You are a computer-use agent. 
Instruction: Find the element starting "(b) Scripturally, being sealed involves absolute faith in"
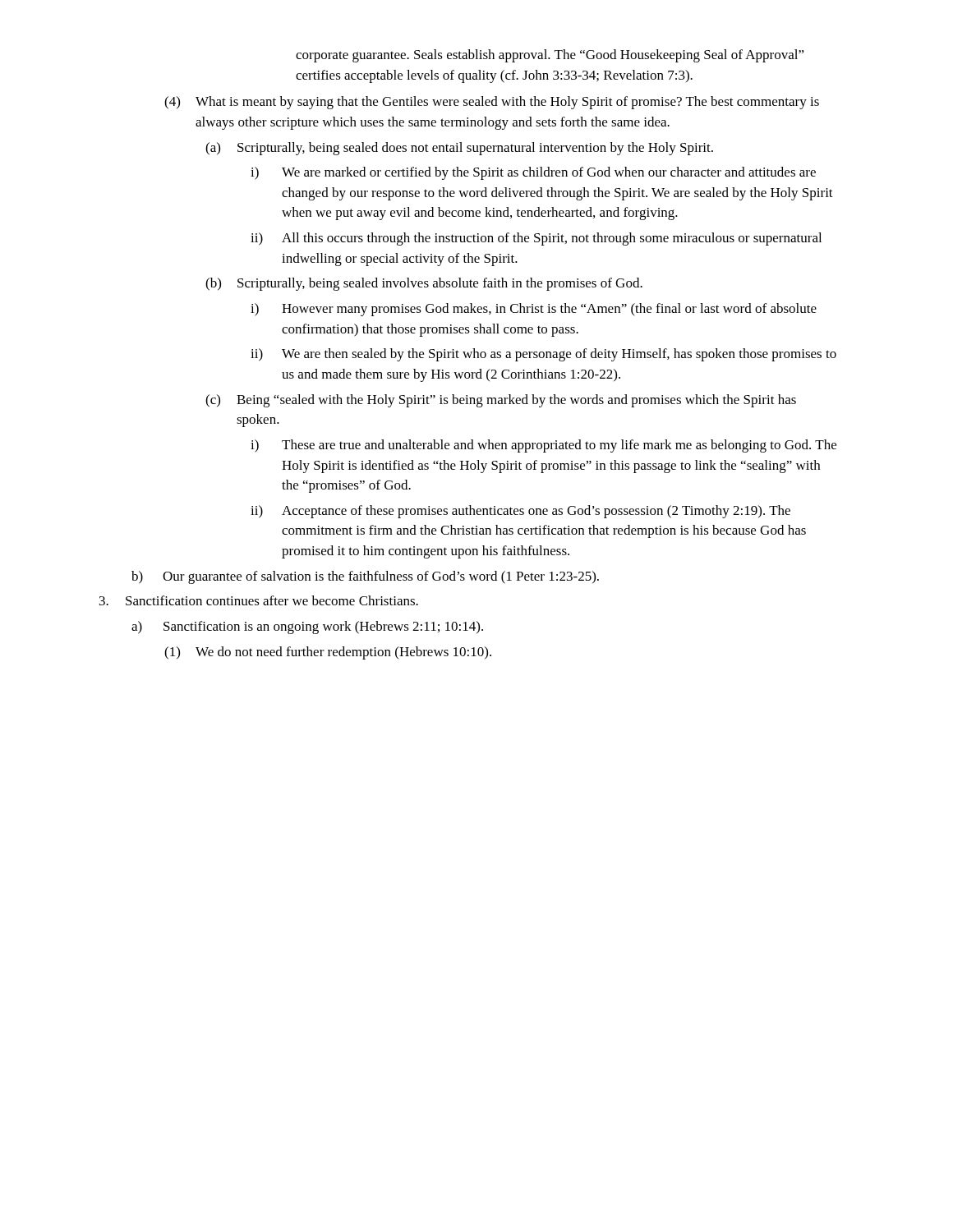(x=522, y=284)
